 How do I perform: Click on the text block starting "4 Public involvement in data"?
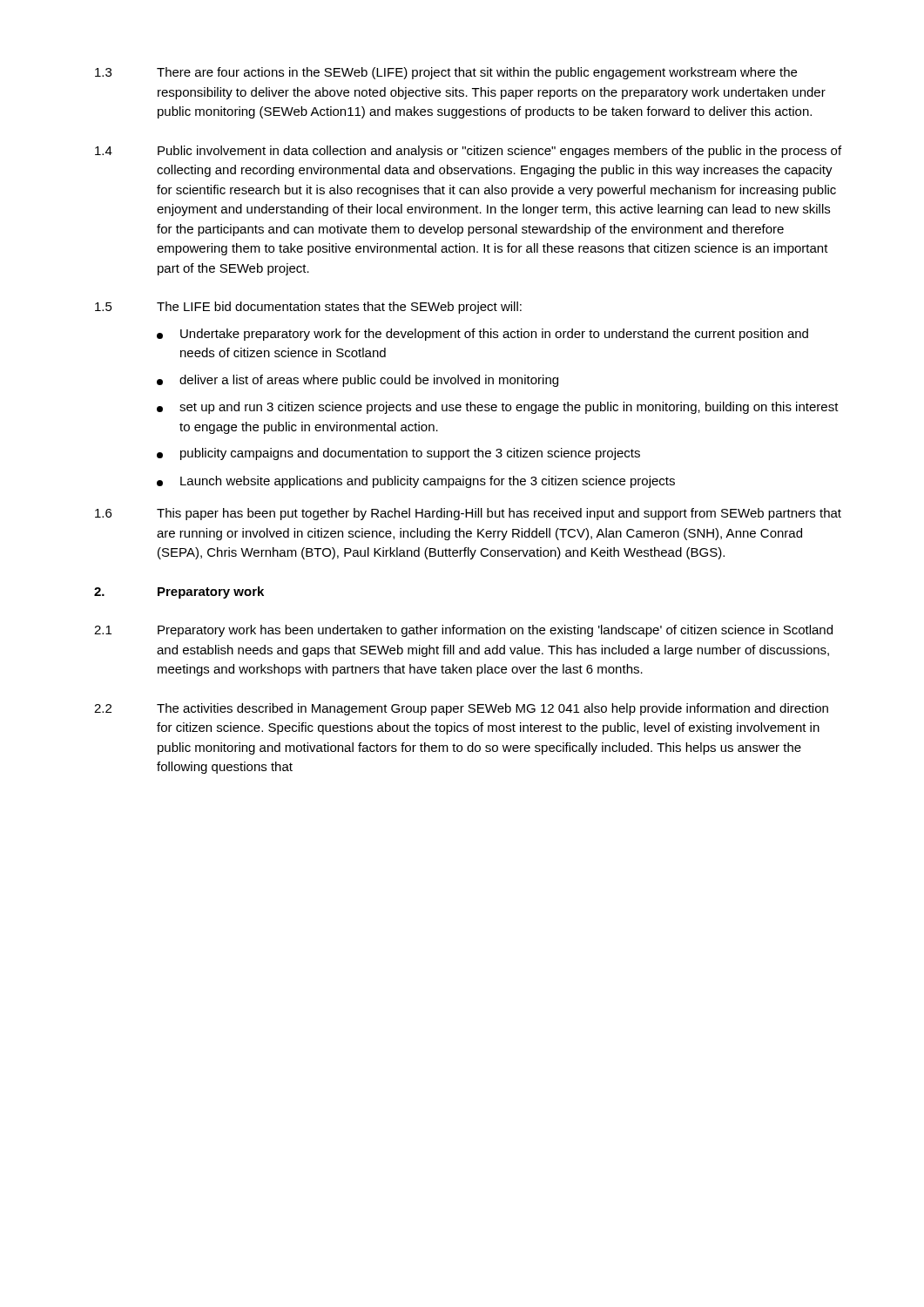coord(470,209)
